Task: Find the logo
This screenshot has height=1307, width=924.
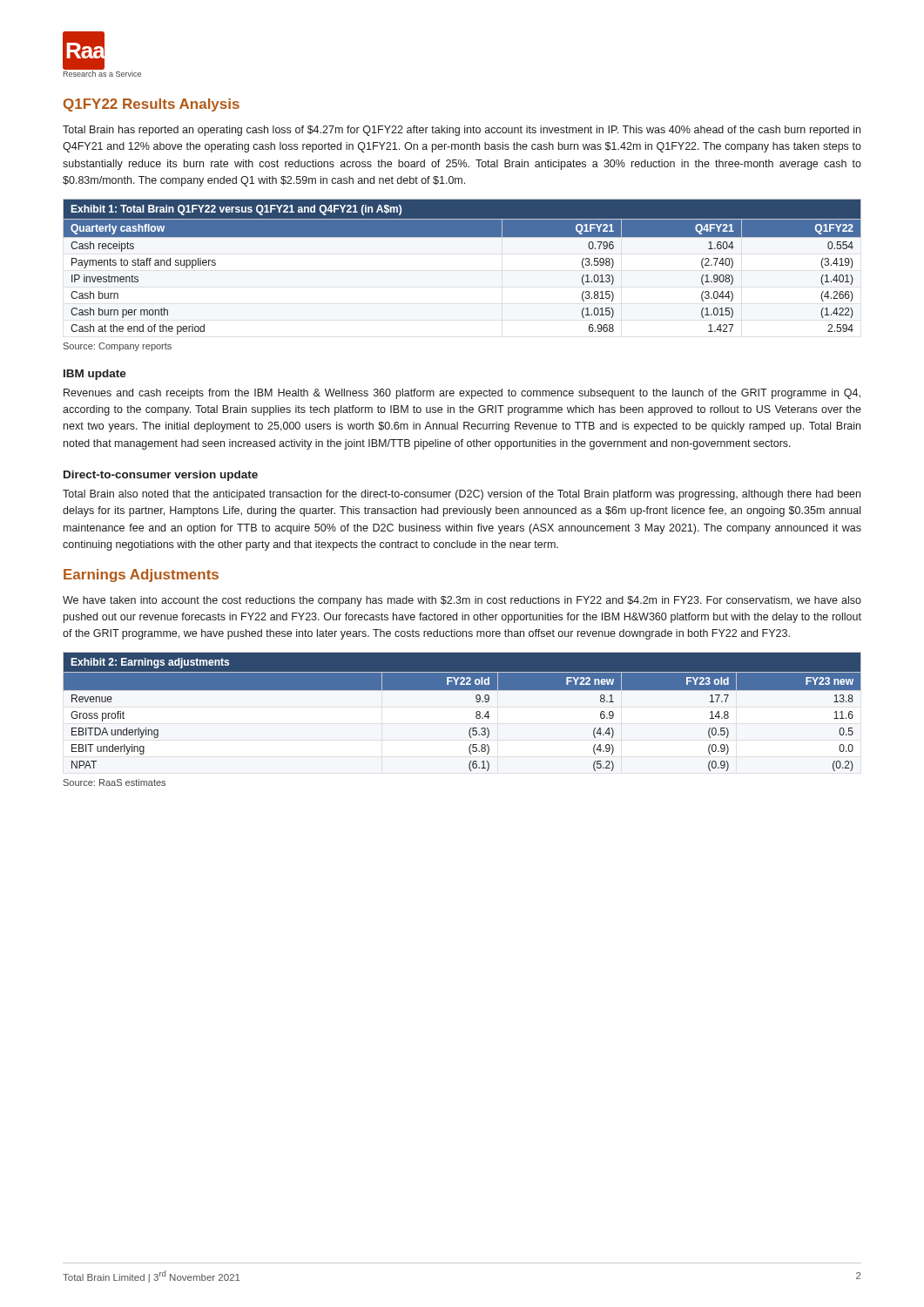Action: [x=462, y=57]
